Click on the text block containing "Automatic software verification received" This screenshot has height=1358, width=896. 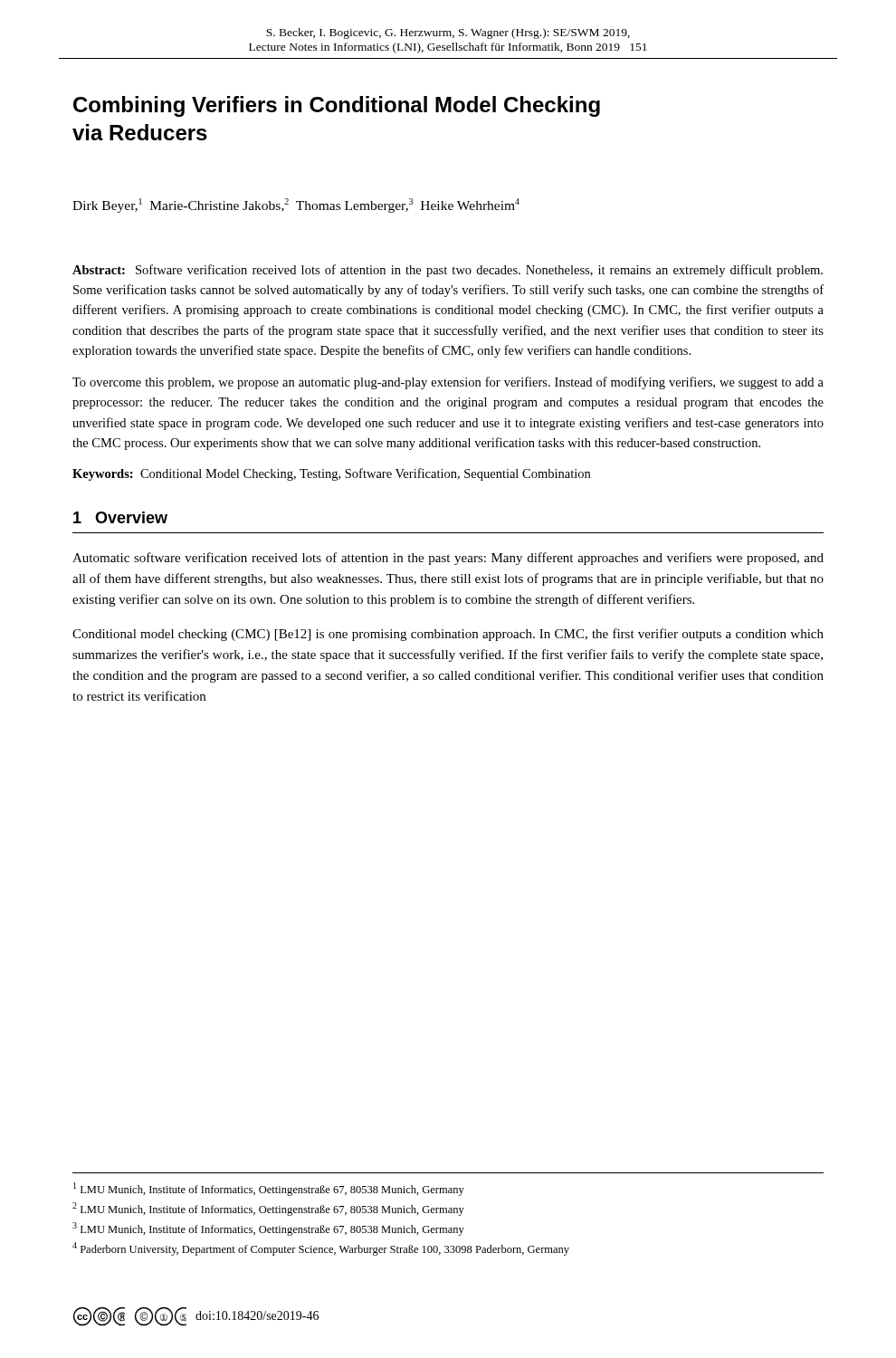pos(448,579)
